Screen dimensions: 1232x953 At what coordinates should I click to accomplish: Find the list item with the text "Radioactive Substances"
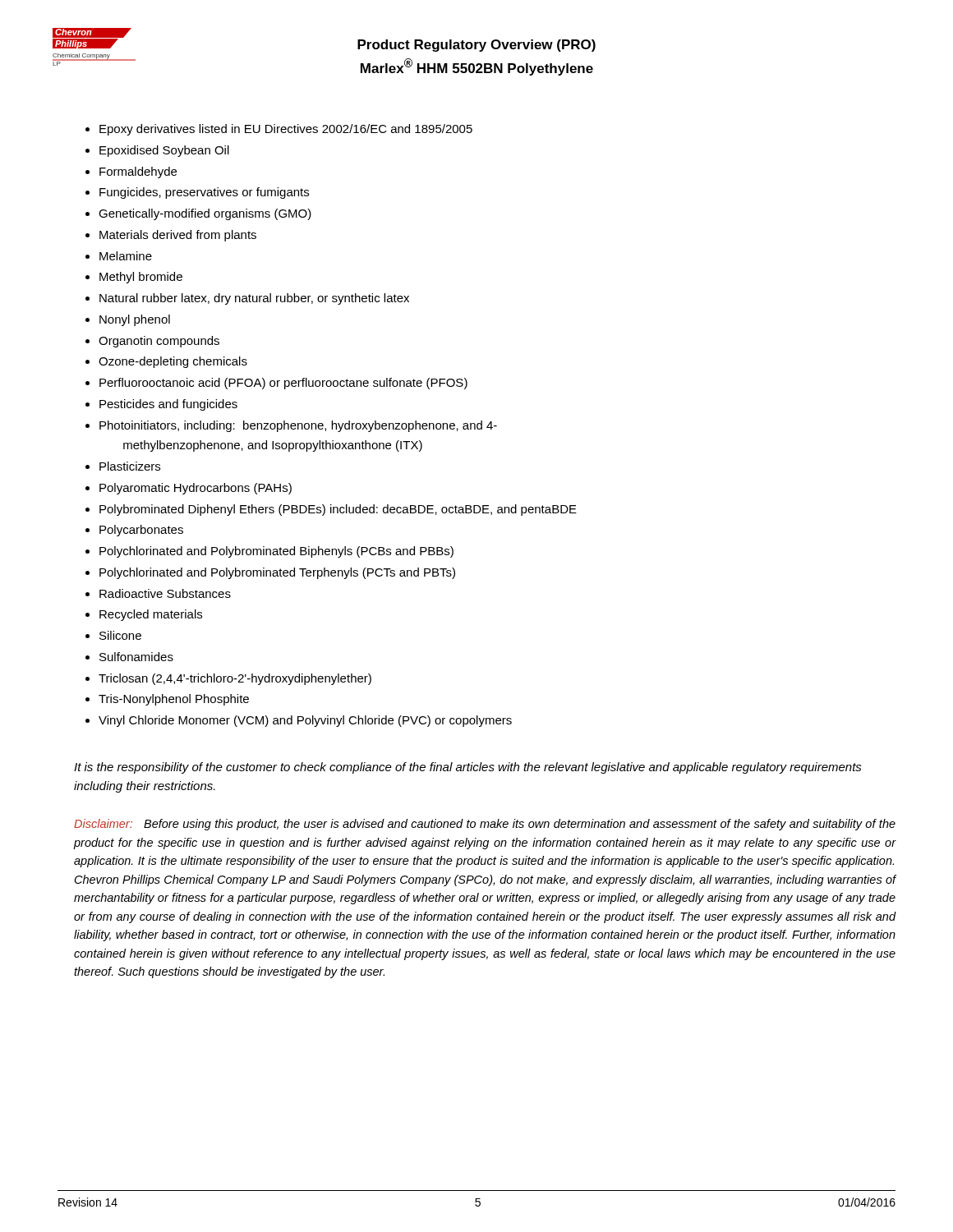tap(165, 593)
